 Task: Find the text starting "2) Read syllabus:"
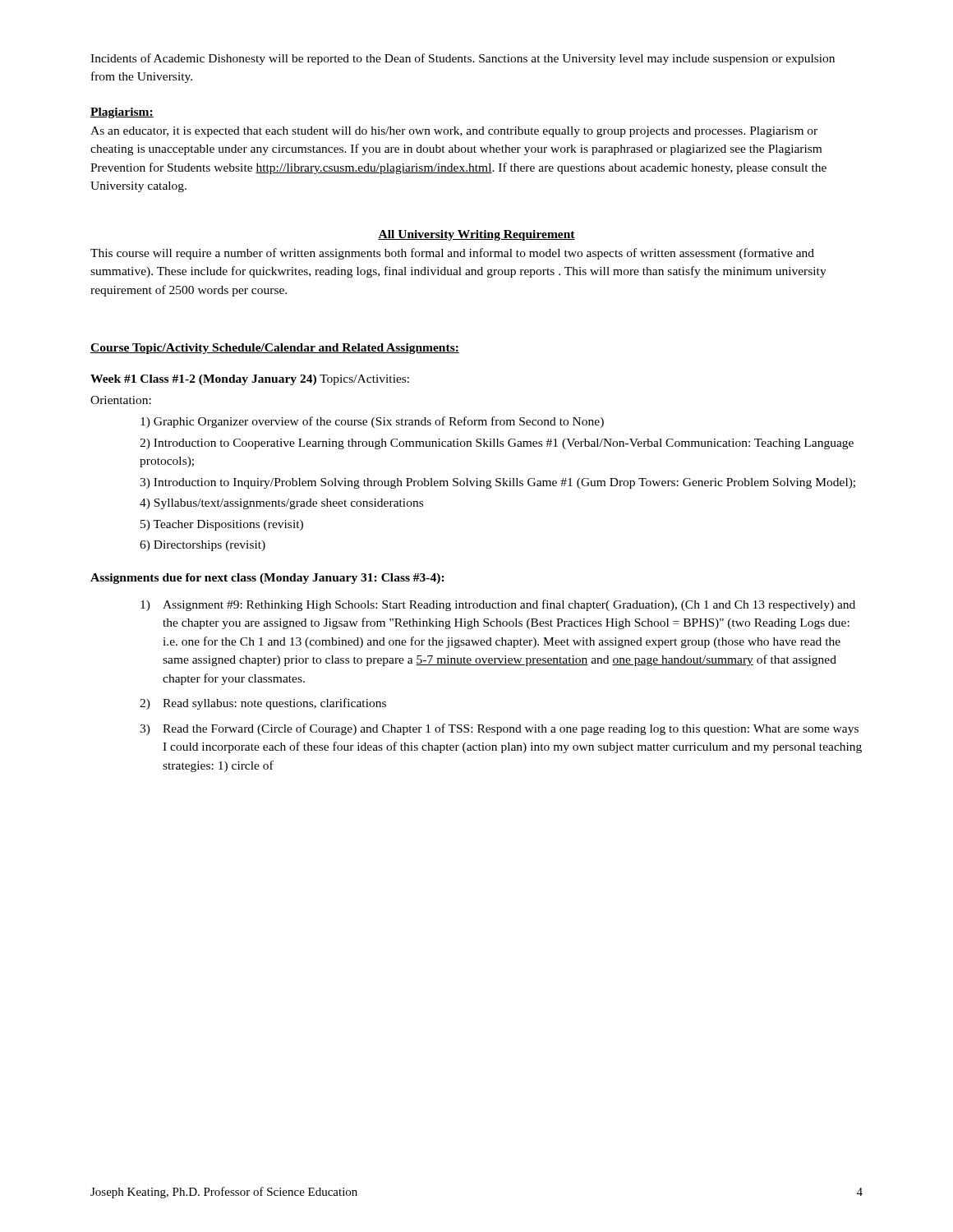(x=263, y=703)
